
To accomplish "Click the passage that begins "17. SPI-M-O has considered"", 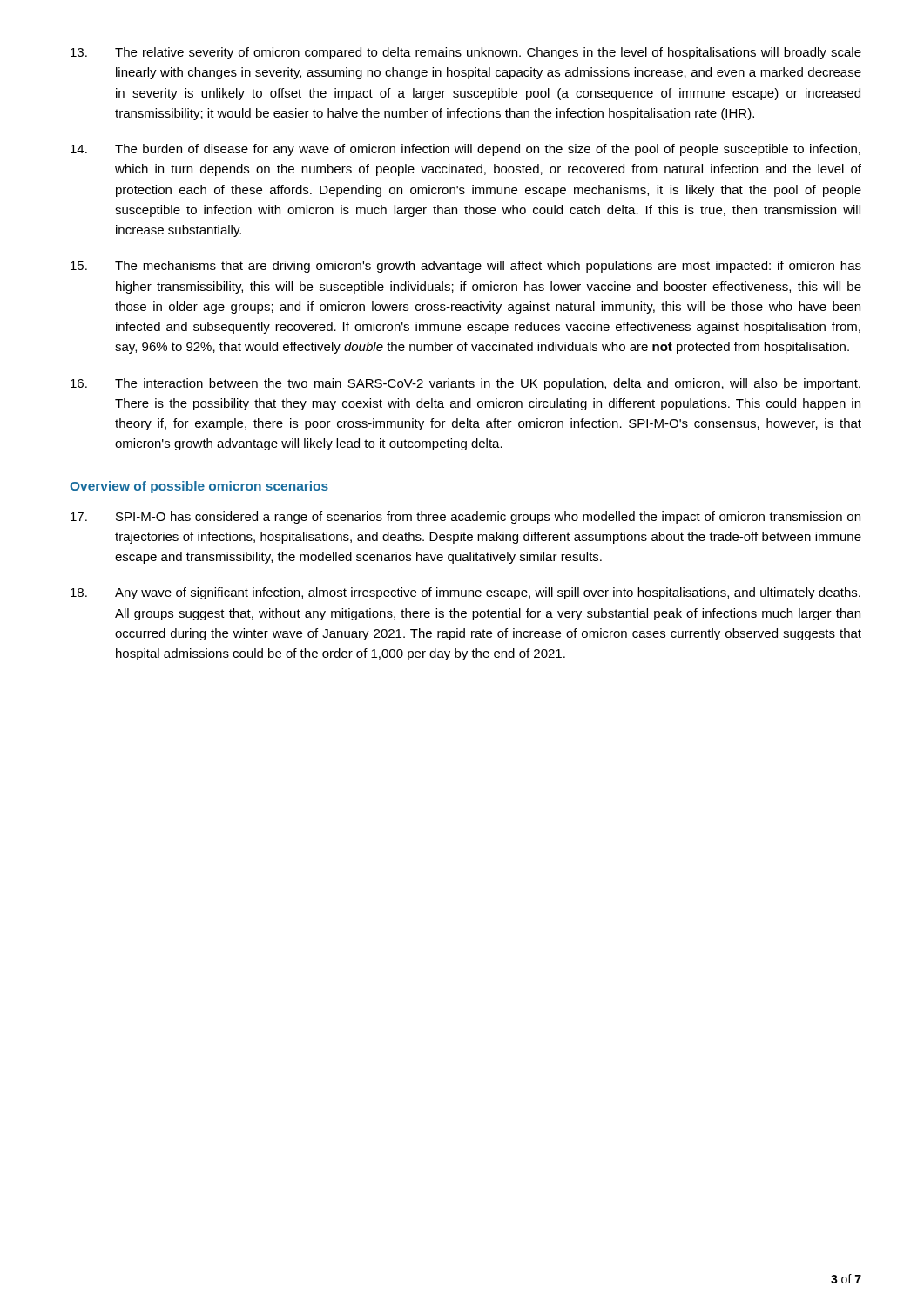I will tap(465, 536).
